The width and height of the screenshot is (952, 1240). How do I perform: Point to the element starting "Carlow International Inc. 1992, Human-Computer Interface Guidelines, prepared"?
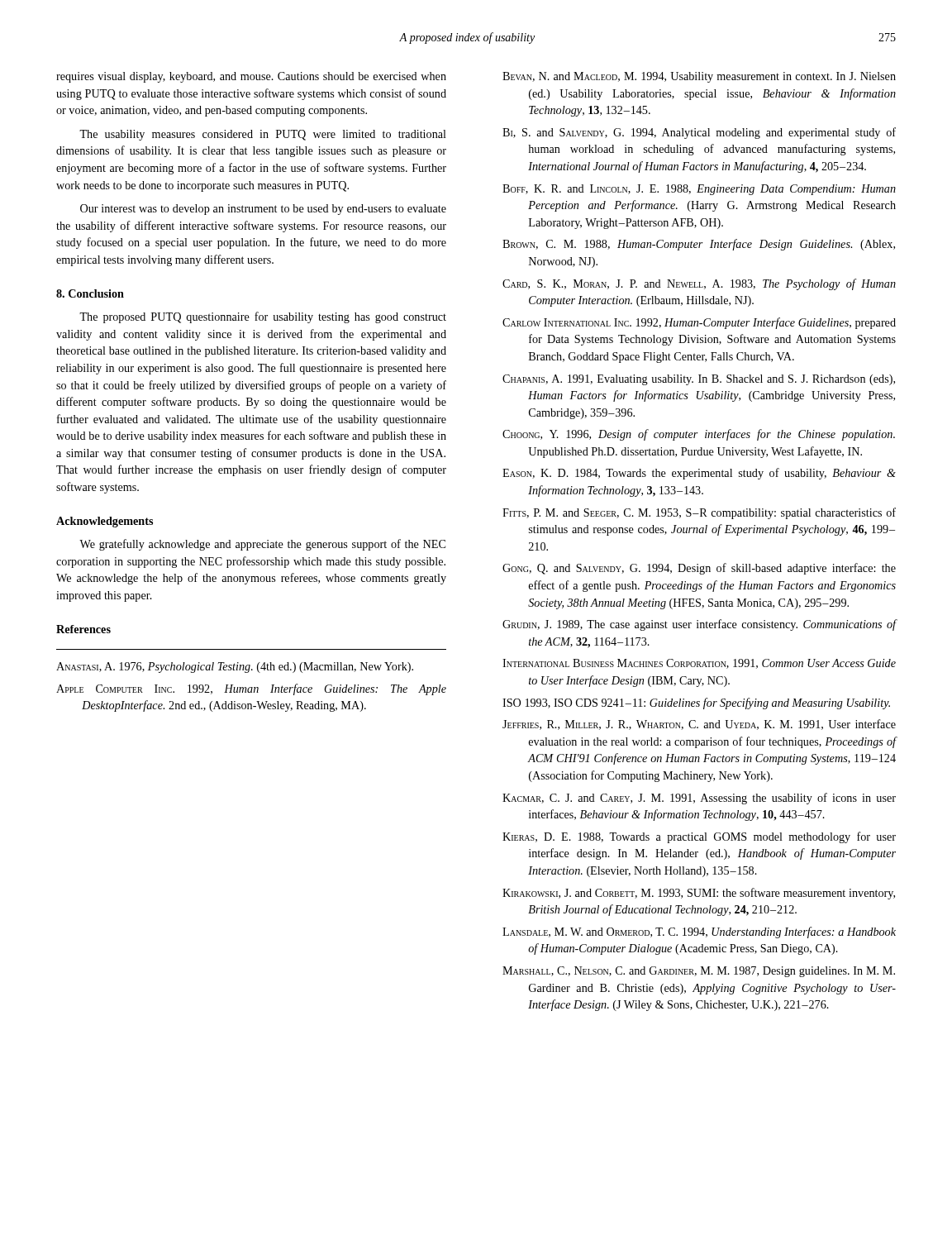click(699, 339)
